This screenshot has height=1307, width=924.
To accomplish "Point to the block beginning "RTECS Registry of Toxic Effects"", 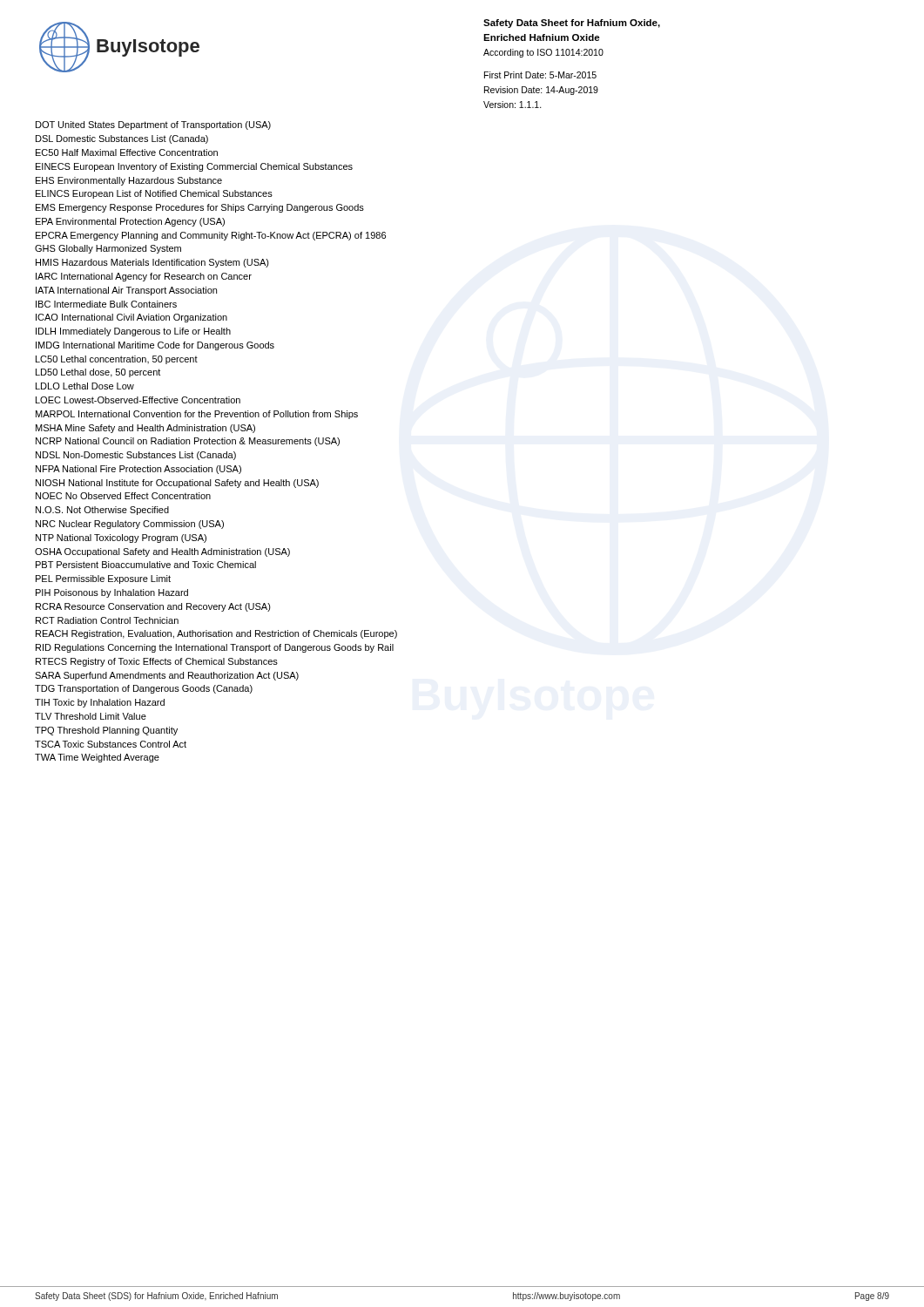I will (x=156, y=661).
